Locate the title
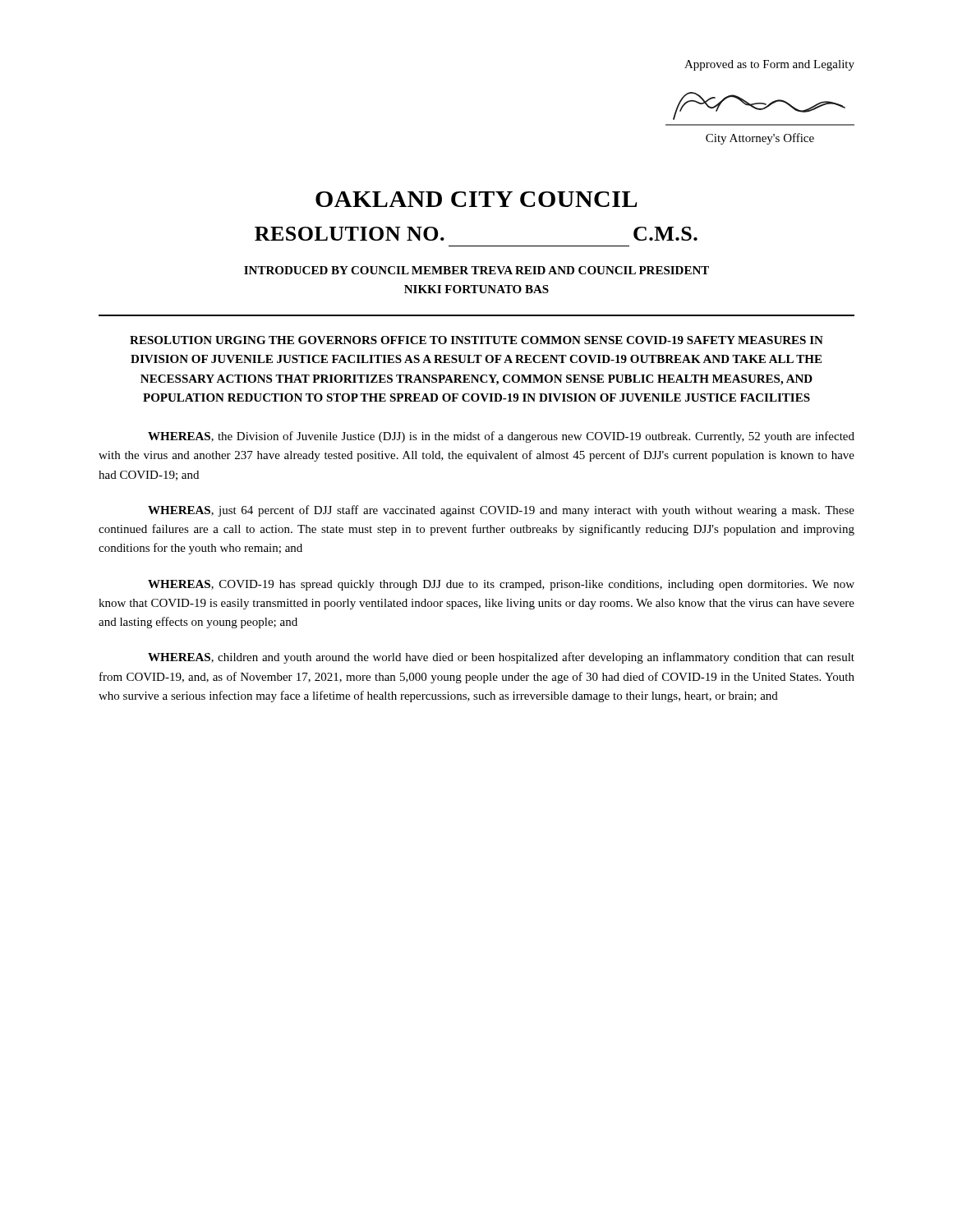The width and height of the screenshot is (953, 1232). click(476, 198)
